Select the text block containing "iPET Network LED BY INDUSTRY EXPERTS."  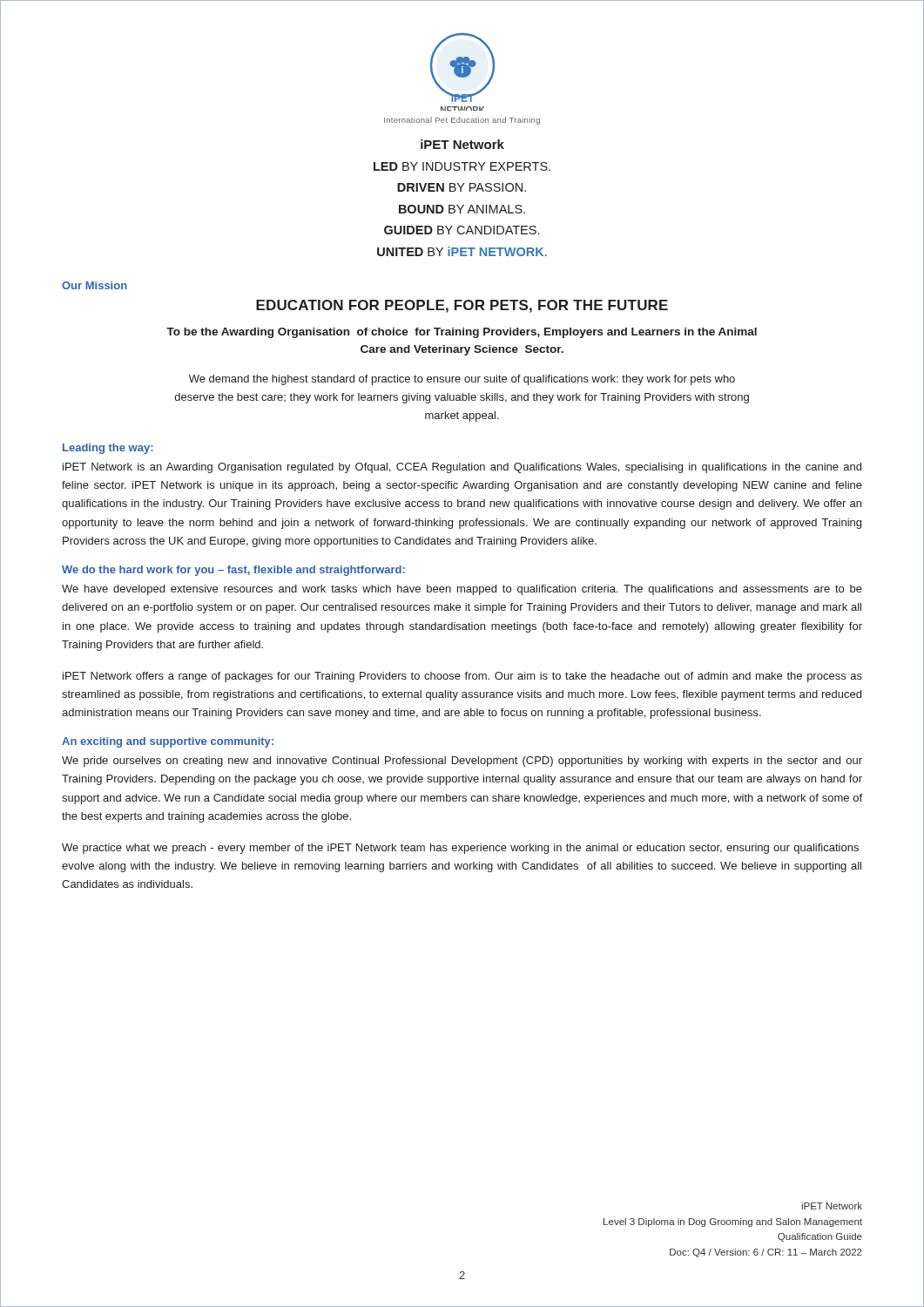462,198
